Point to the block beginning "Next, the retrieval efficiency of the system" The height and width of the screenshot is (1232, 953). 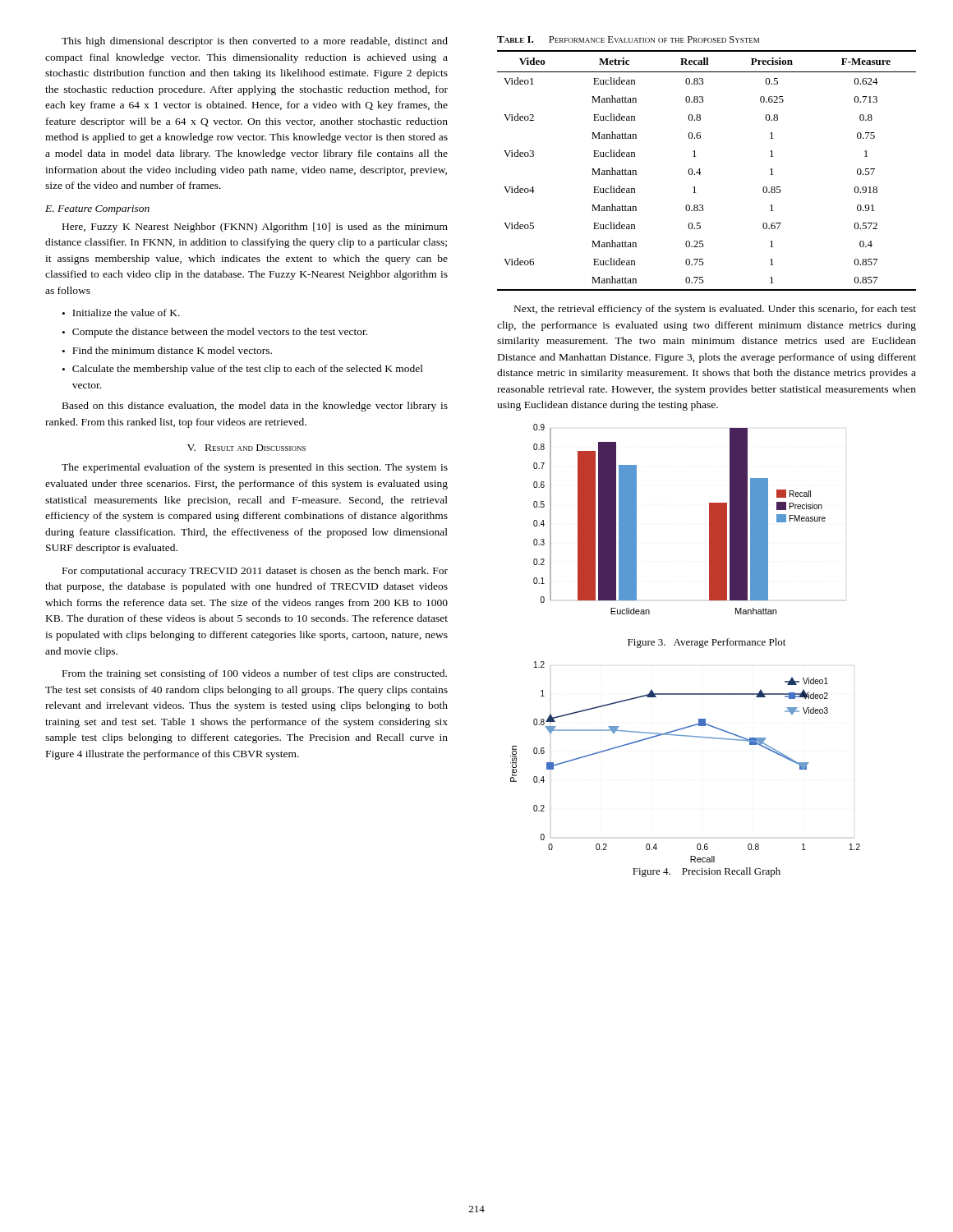coord(707,357)
